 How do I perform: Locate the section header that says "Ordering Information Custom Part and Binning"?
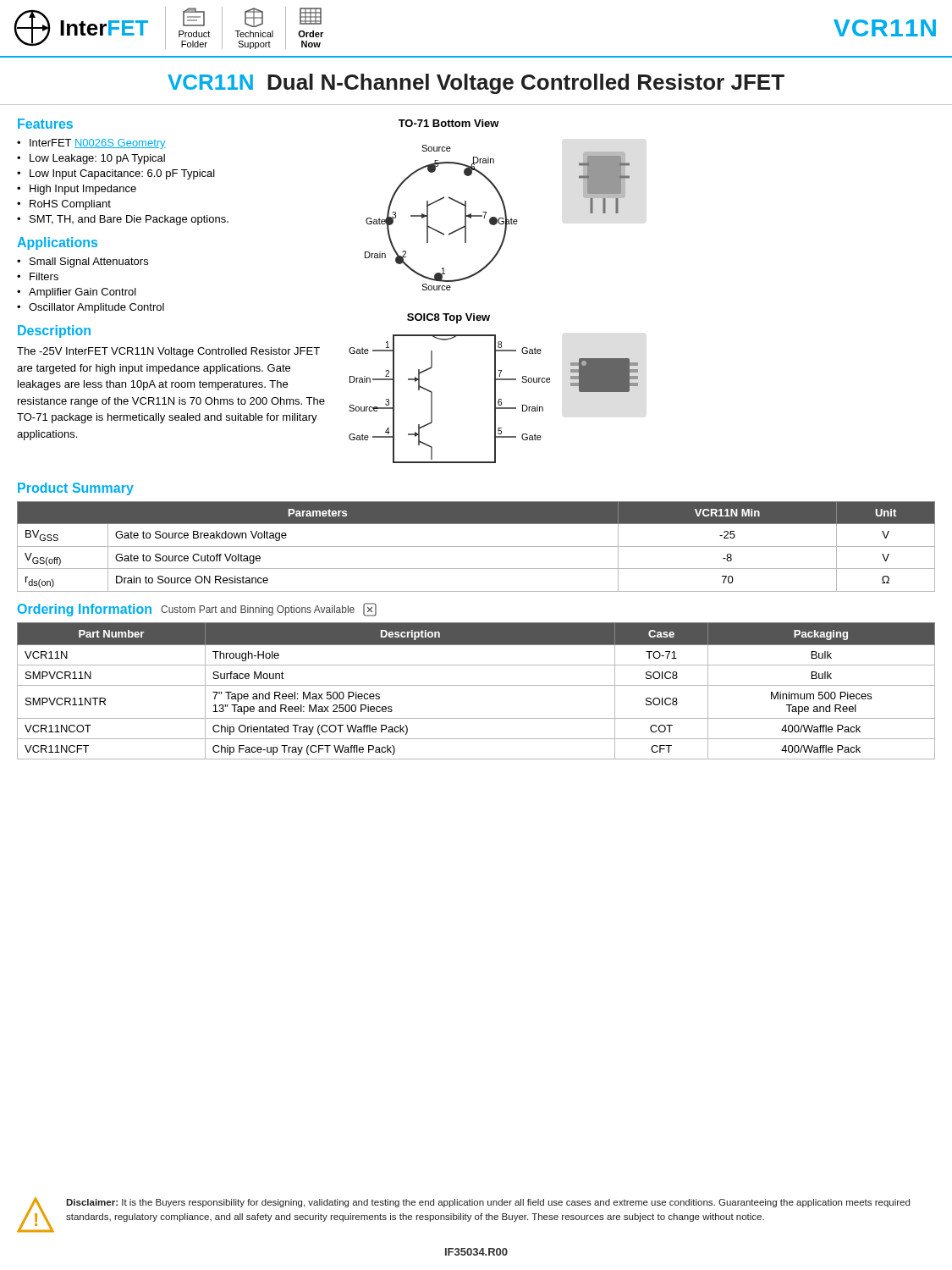197,609
